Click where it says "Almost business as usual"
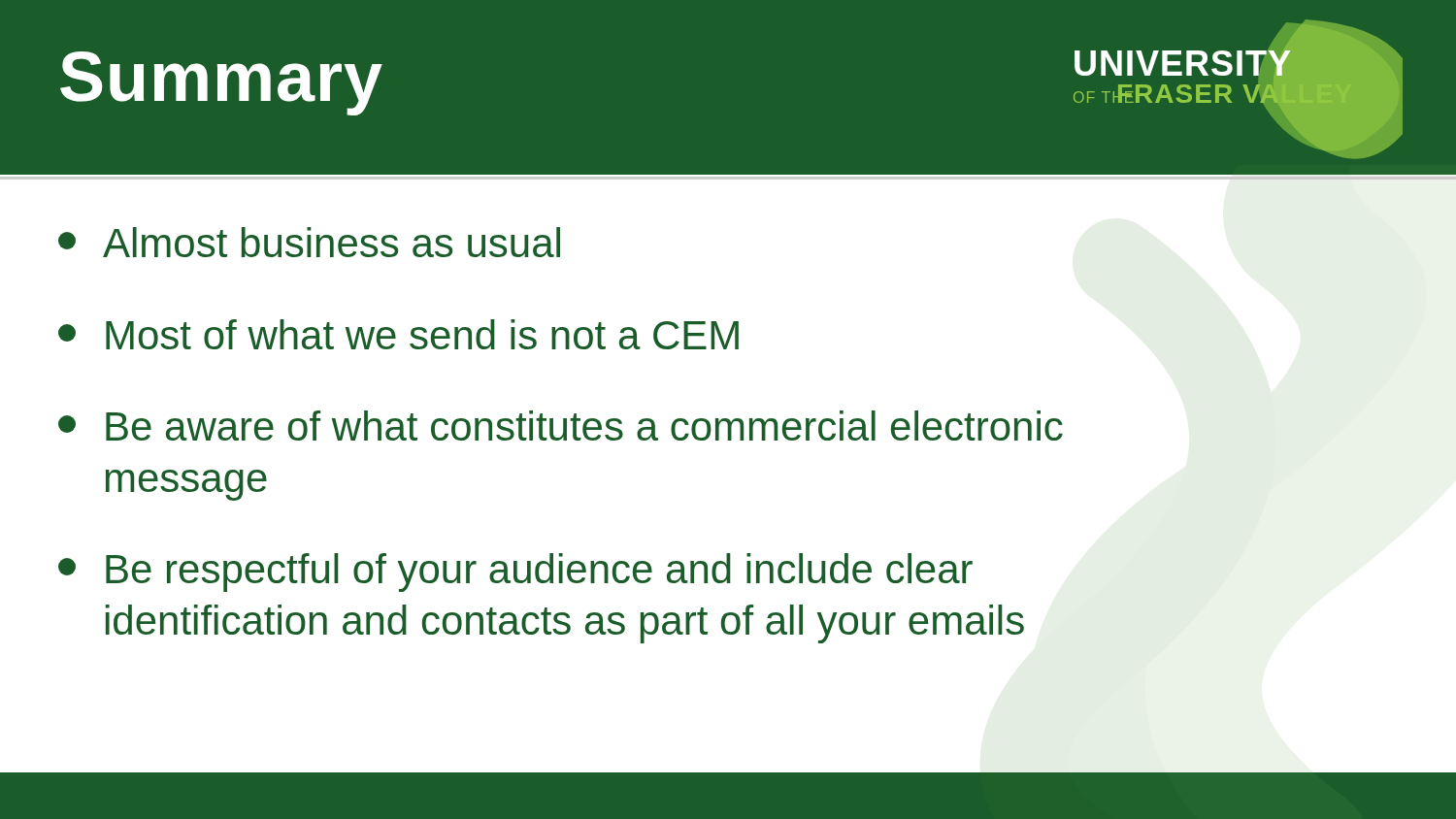1456x819 pixels. [x=309, y=242]
